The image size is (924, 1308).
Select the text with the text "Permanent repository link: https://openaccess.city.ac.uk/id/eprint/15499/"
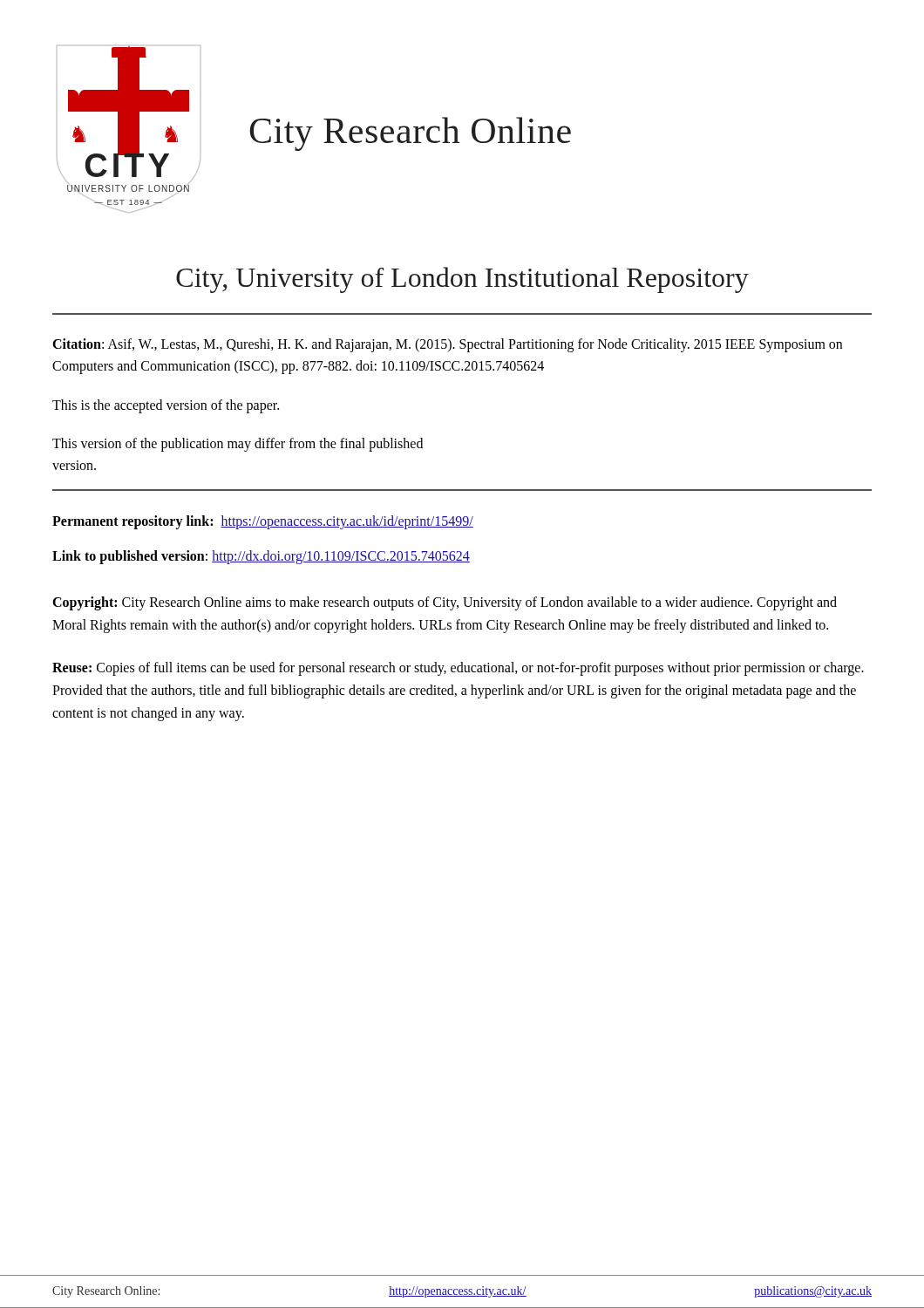click(x=263, y=521)
